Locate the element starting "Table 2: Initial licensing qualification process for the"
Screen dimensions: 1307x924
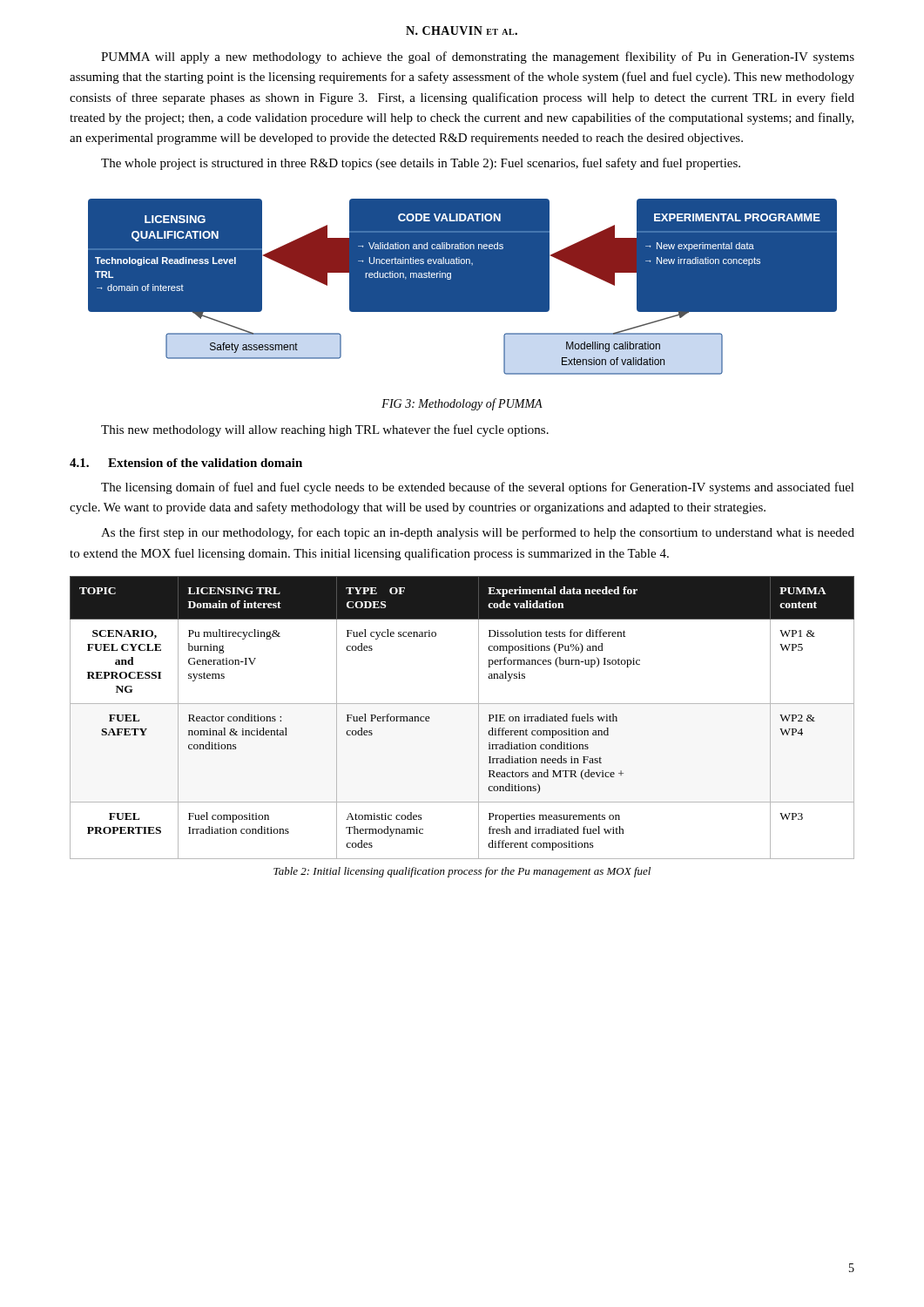tap(462, 871)
